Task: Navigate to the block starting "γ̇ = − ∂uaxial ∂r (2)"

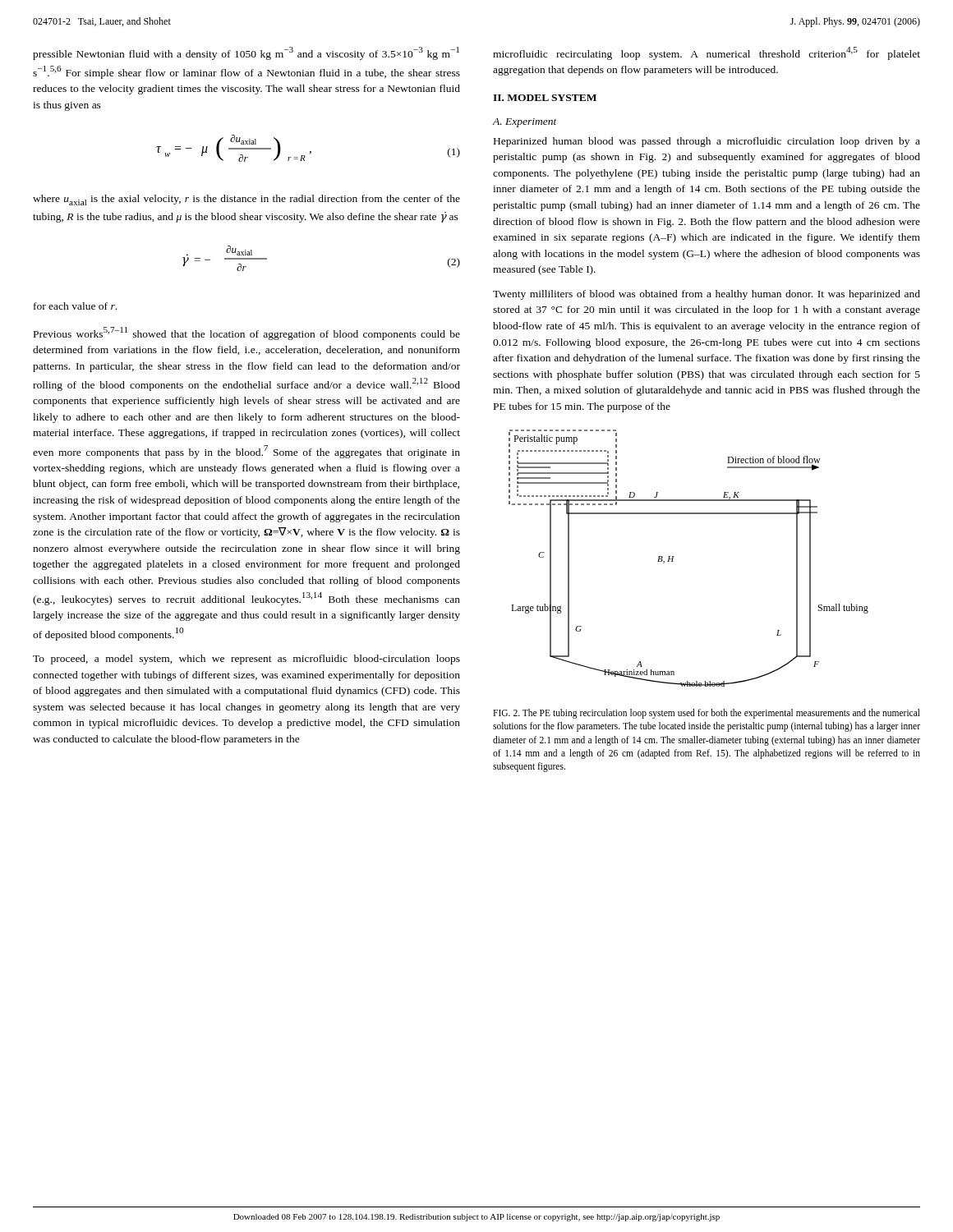Action: [x=235, y=250]
